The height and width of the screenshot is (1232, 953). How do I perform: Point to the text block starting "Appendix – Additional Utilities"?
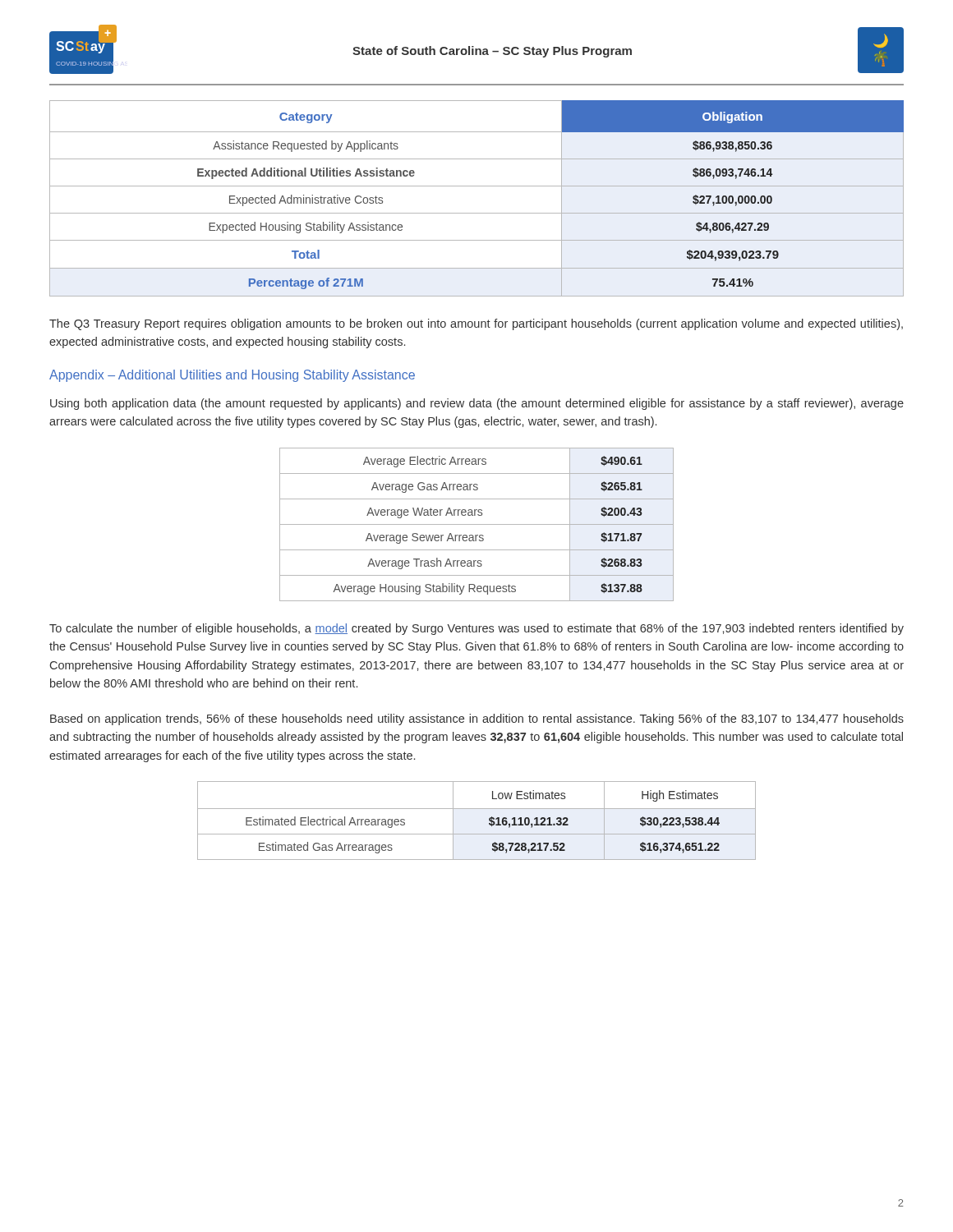pos(232,375)
